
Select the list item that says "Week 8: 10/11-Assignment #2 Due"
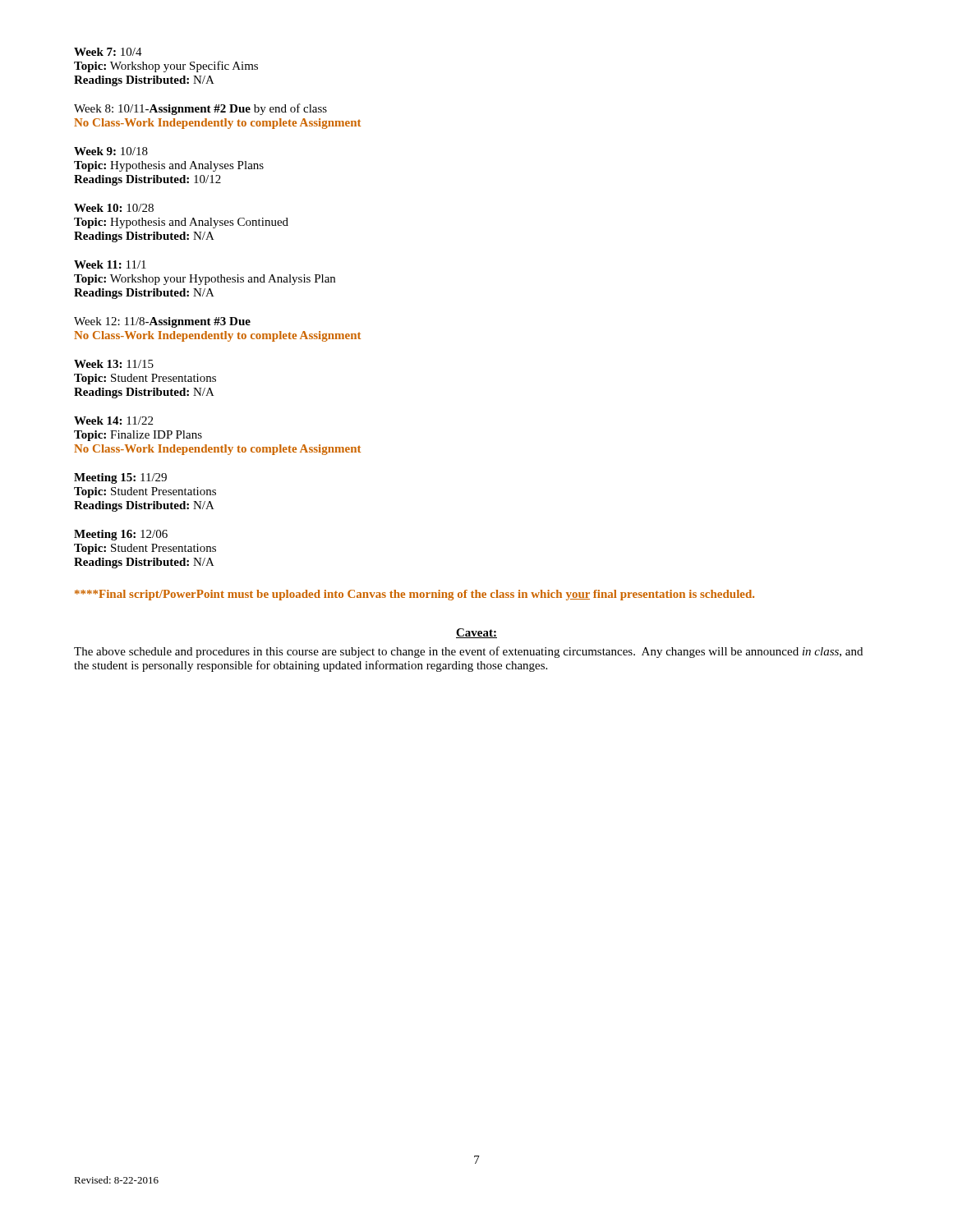tap(200, 109)
